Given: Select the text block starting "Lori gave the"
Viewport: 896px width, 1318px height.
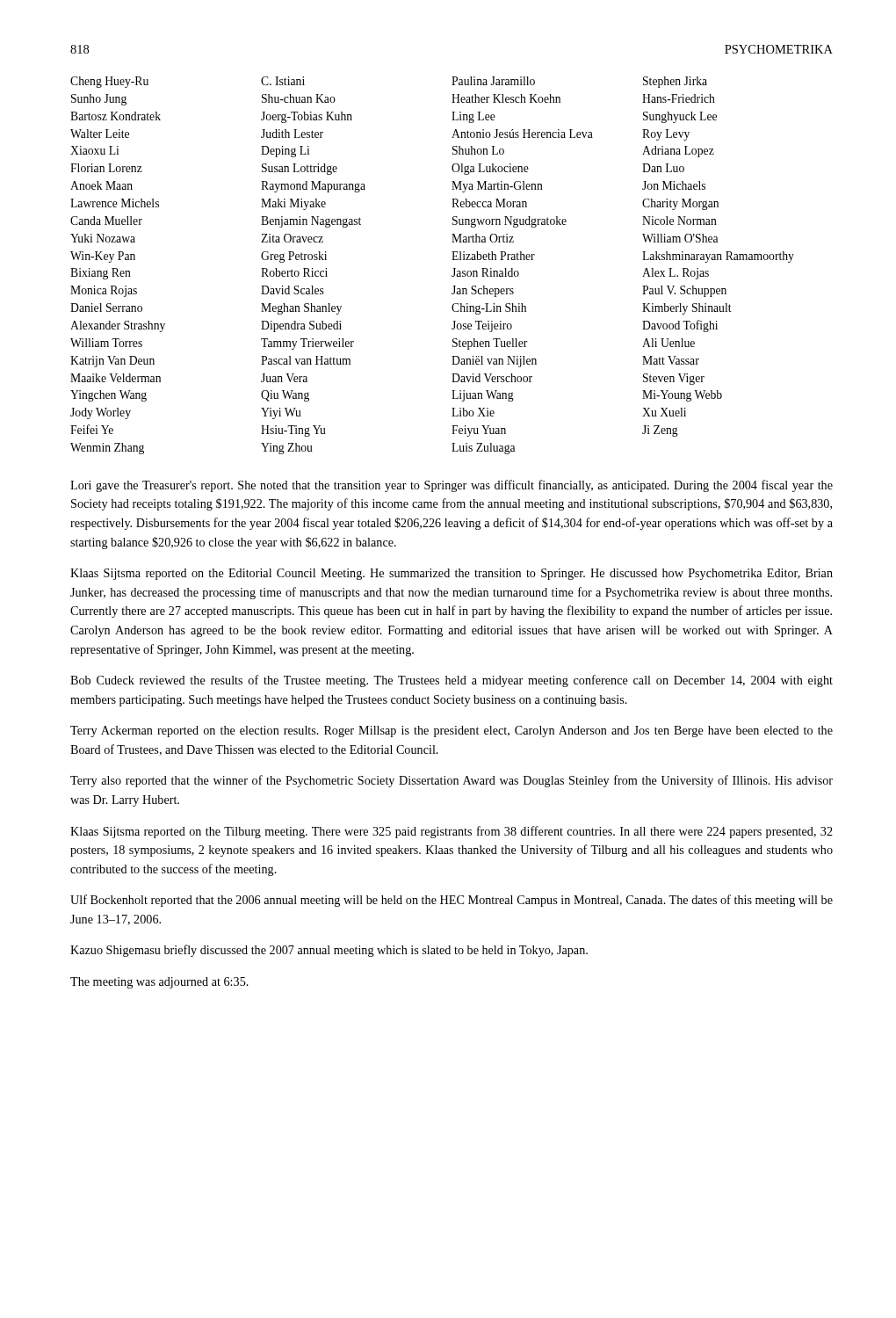Looking at the screenshot, I should 451,513.
